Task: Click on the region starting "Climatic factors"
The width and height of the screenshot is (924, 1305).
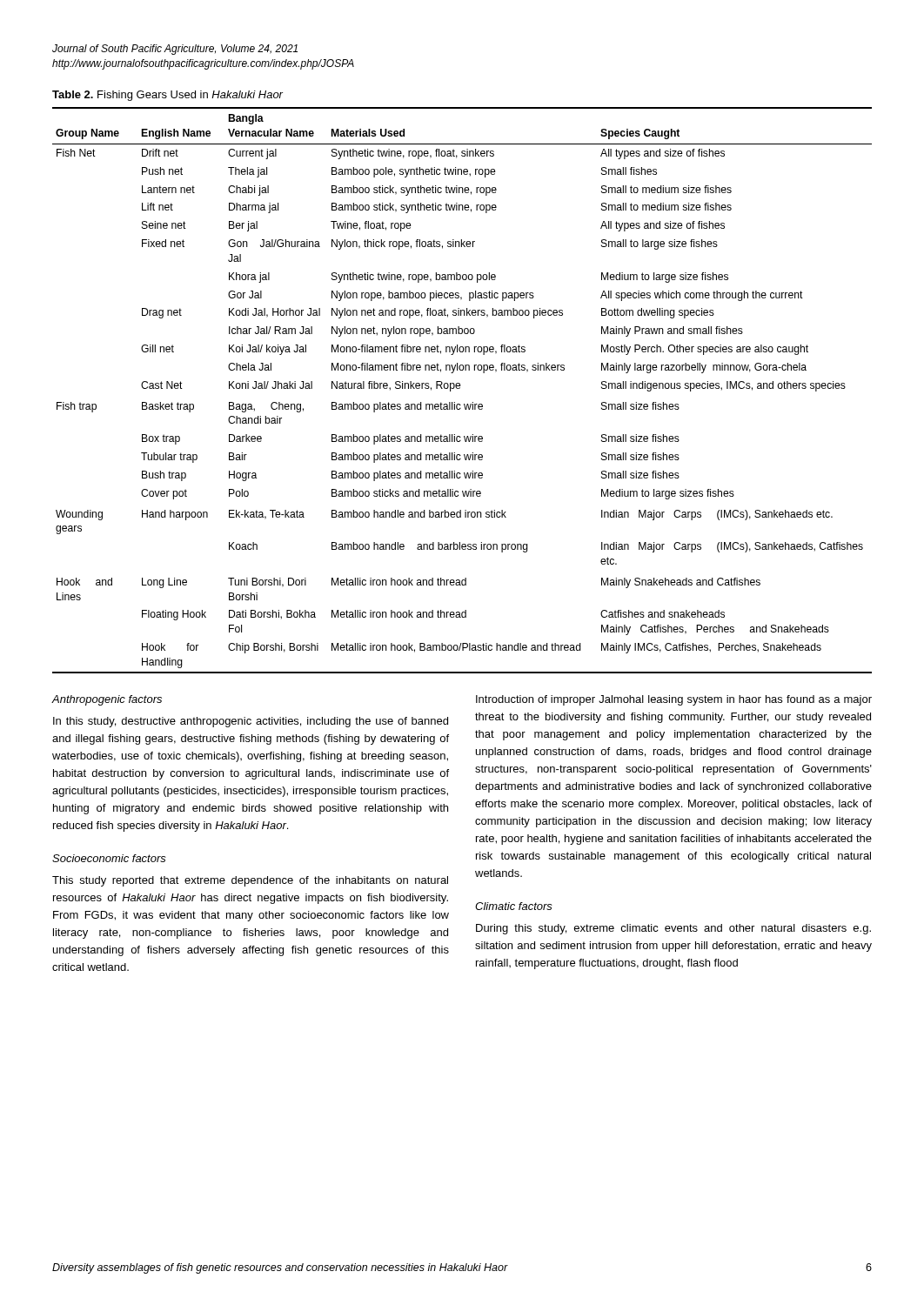Action: click(514, 906)
